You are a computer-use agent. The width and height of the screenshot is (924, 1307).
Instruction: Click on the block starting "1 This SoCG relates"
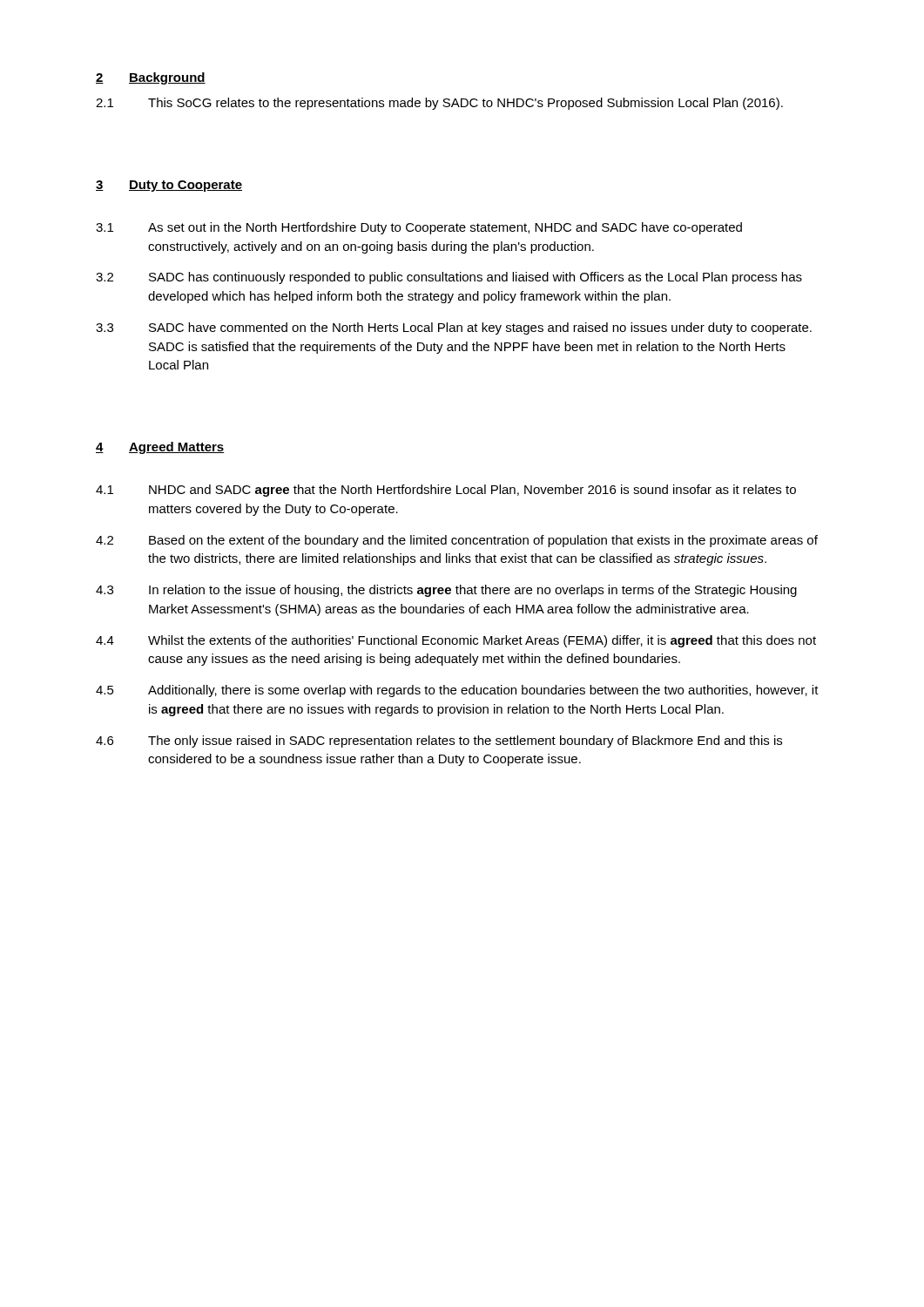[x=458, y=103]
